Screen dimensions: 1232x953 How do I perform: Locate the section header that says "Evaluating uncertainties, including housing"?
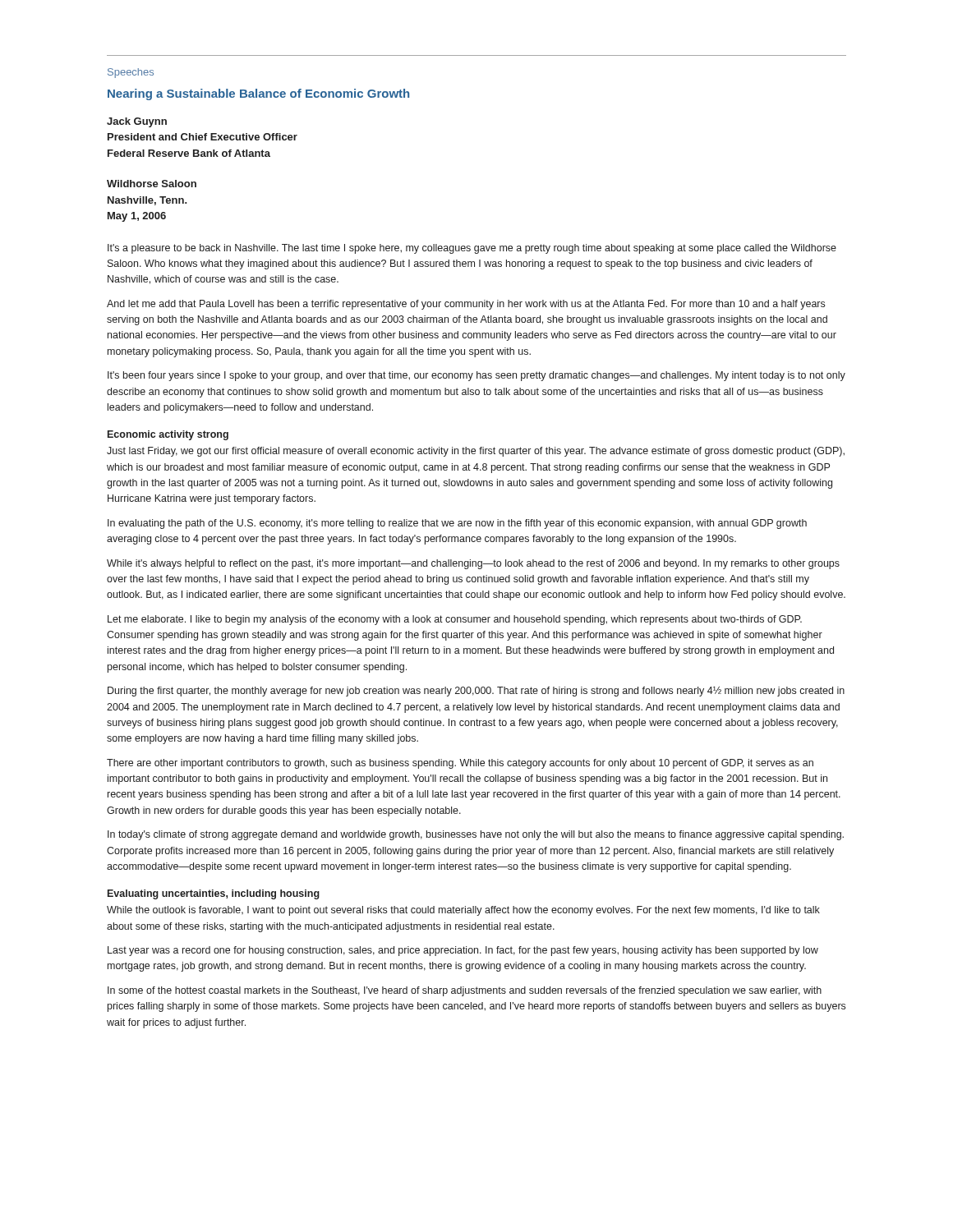tap(213, 894)
